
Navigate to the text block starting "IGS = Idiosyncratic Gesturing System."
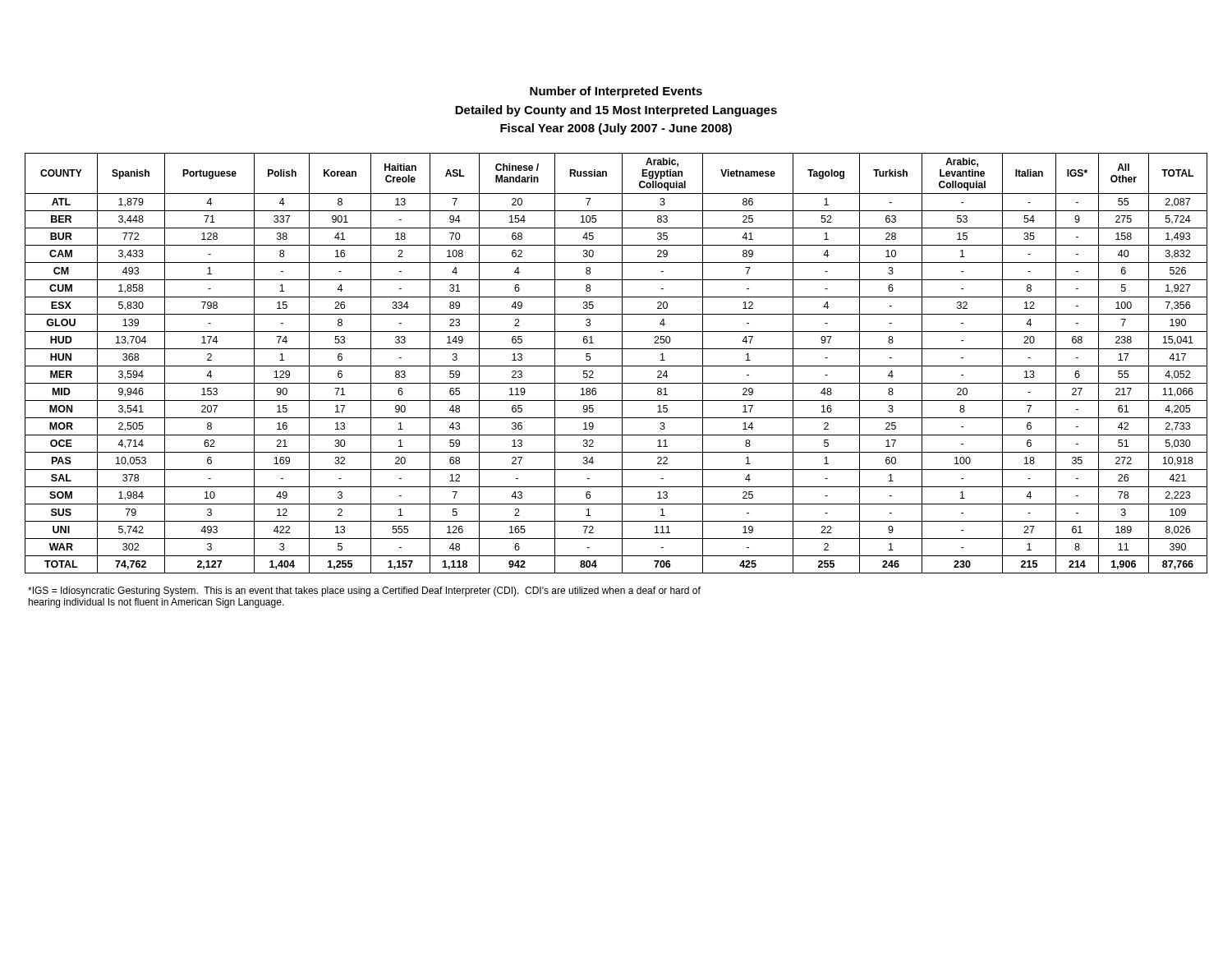coord(364,596)
